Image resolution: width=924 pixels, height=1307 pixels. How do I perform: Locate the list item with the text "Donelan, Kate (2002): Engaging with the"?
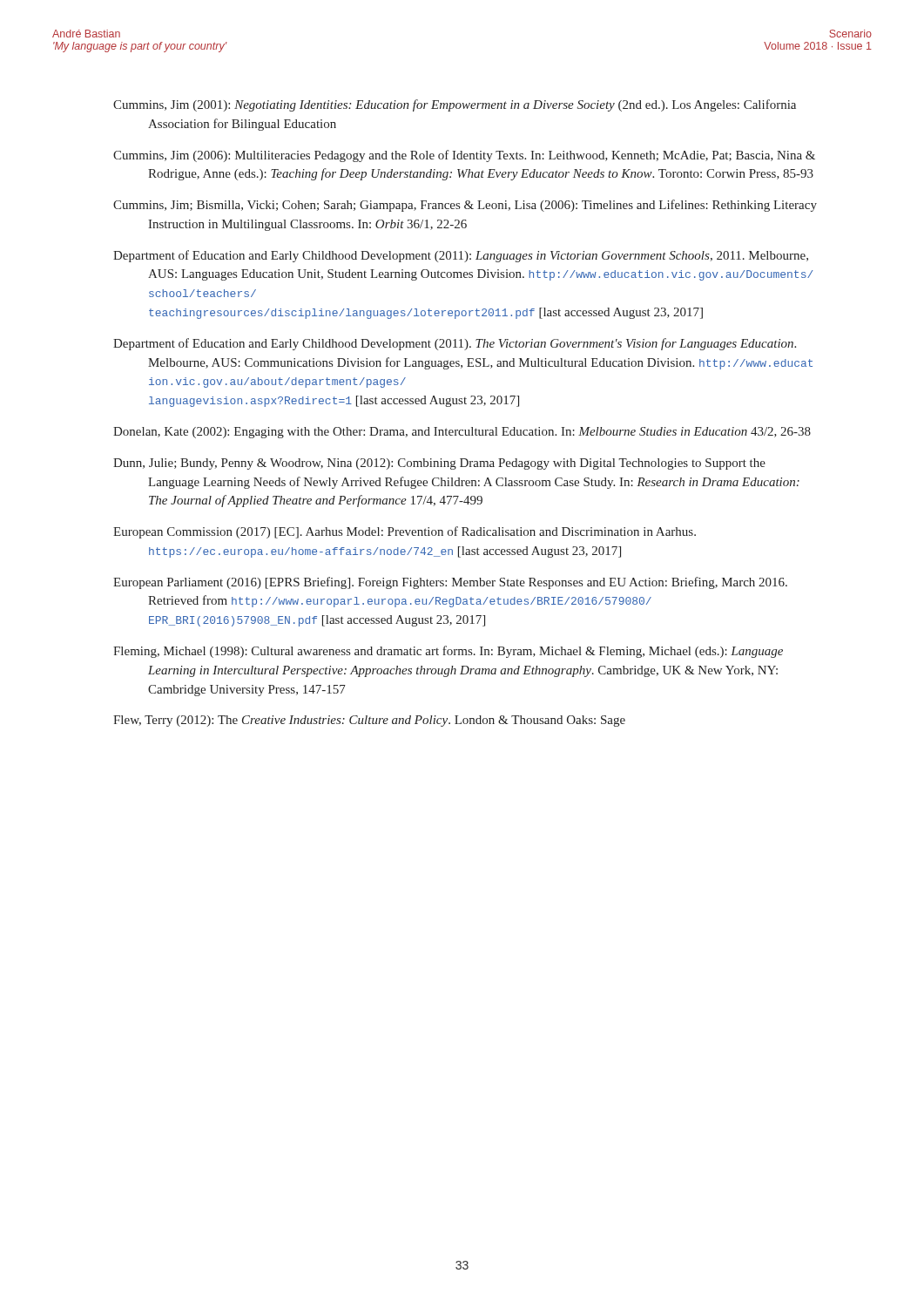[462, 431]
